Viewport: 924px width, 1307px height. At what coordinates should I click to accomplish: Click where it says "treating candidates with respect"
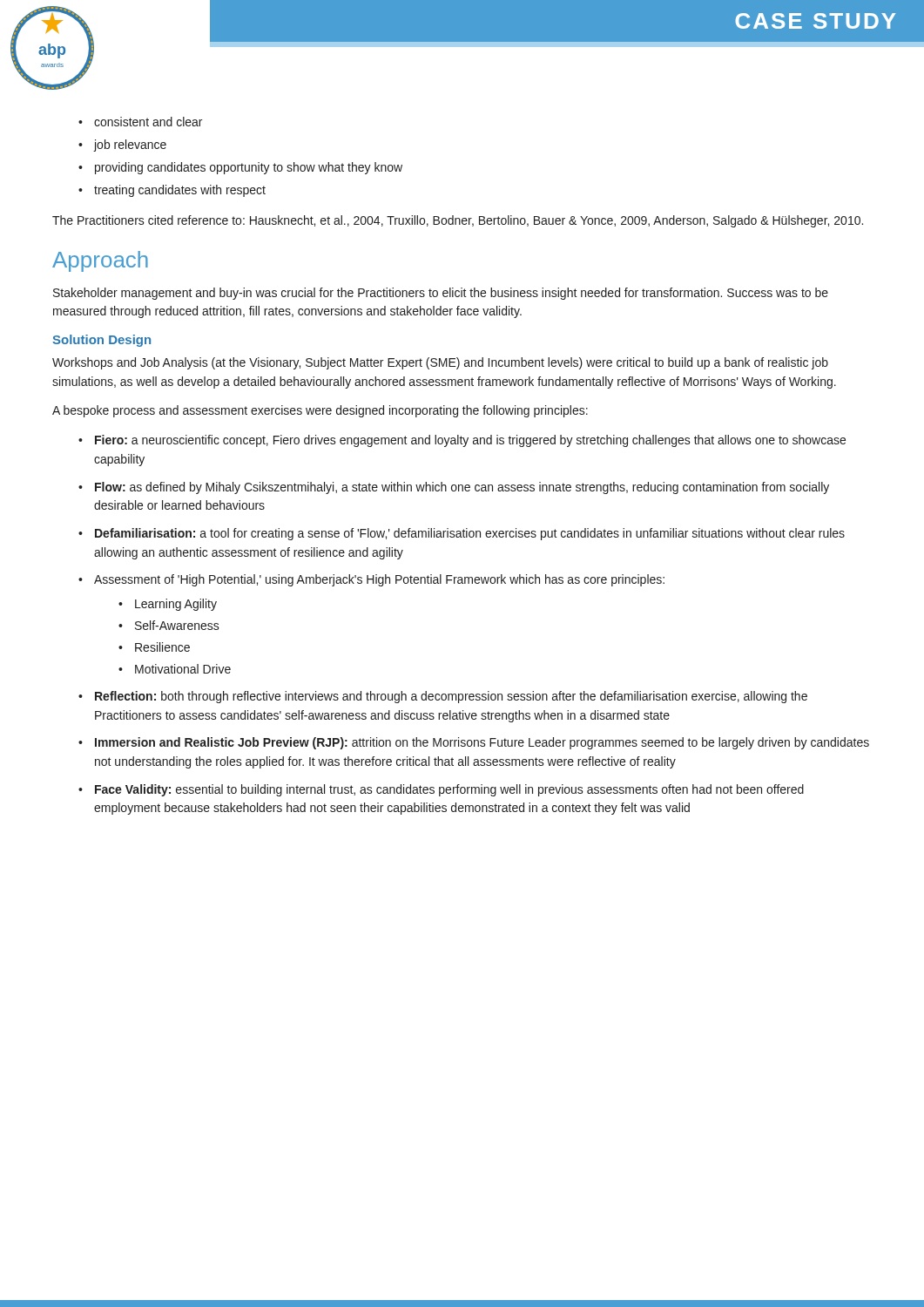[180, 190]
